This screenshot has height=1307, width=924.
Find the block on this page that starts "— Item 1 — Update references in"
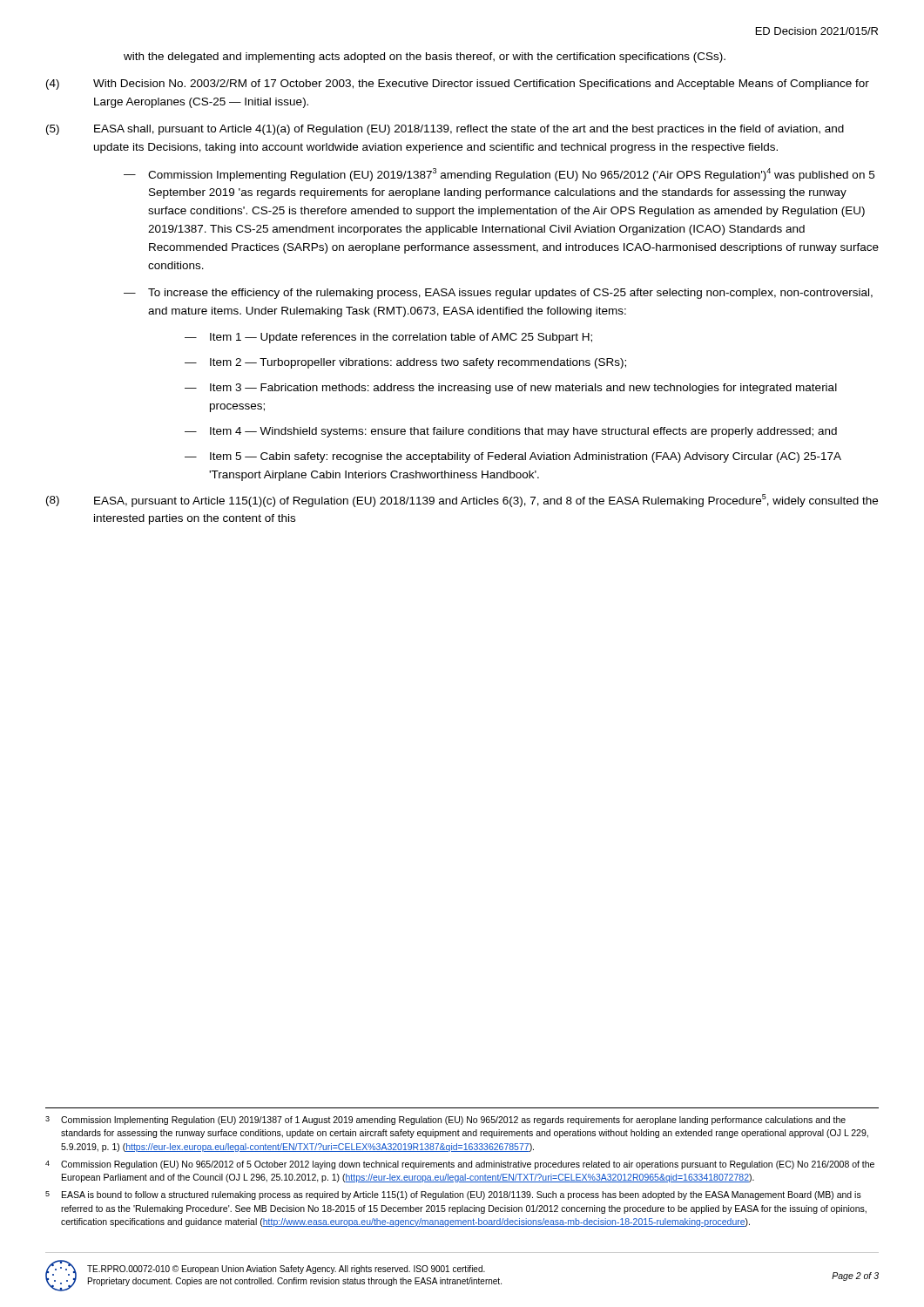532,338
